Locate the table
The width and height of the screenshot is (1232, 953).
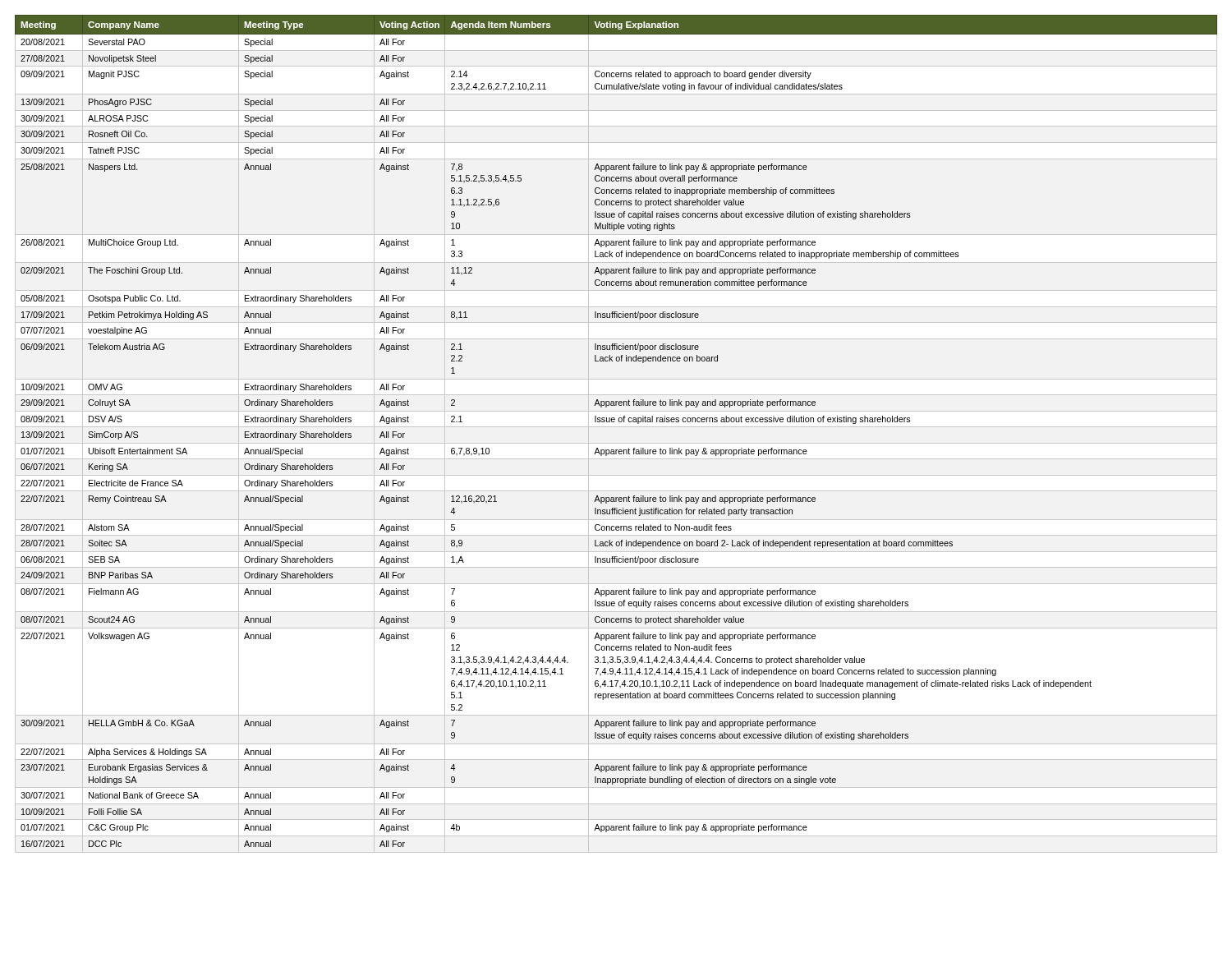click(616, 434)
